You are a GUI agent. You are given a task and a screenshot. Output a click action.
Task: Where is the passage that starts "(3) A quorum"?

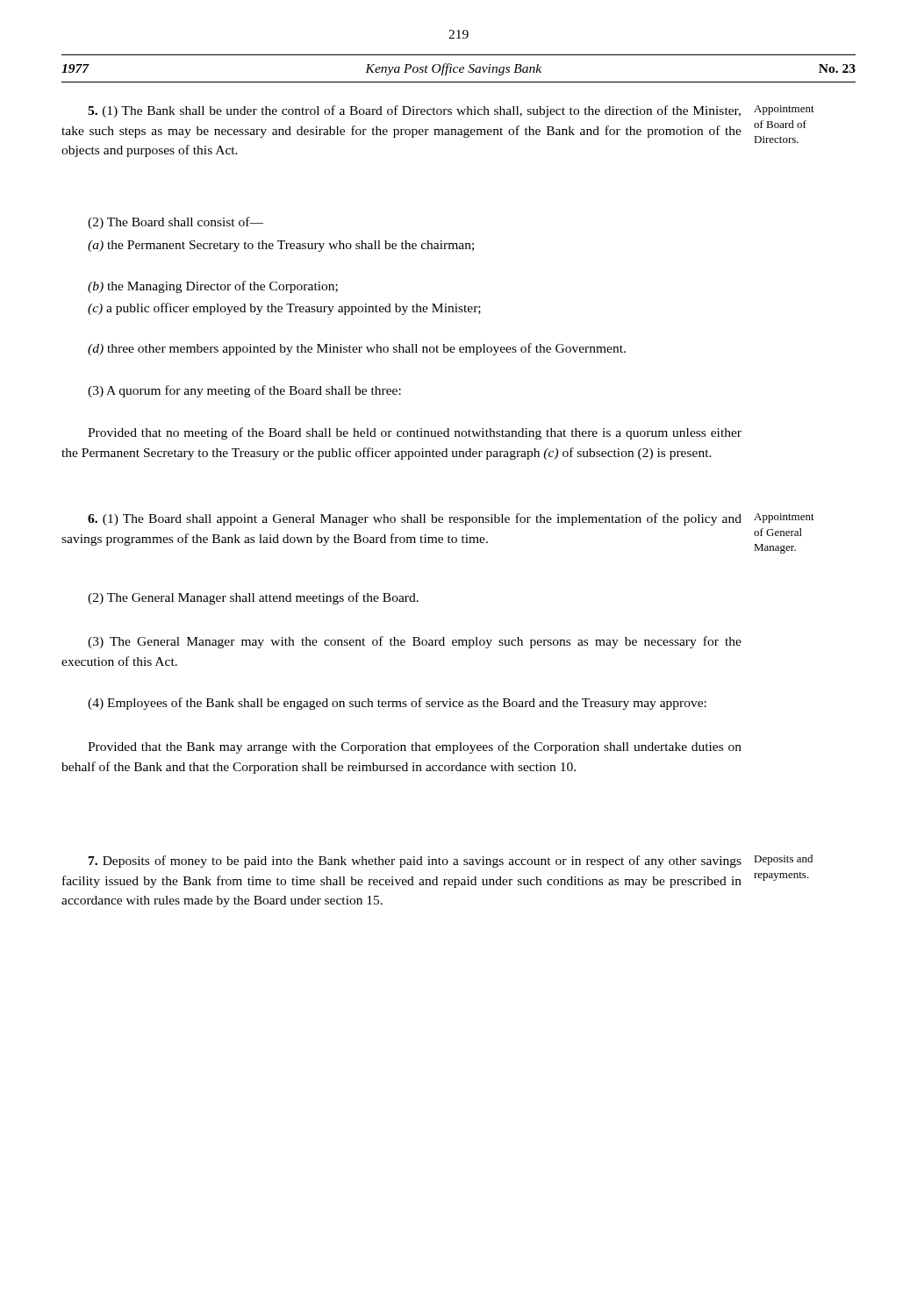coord(401,391)
